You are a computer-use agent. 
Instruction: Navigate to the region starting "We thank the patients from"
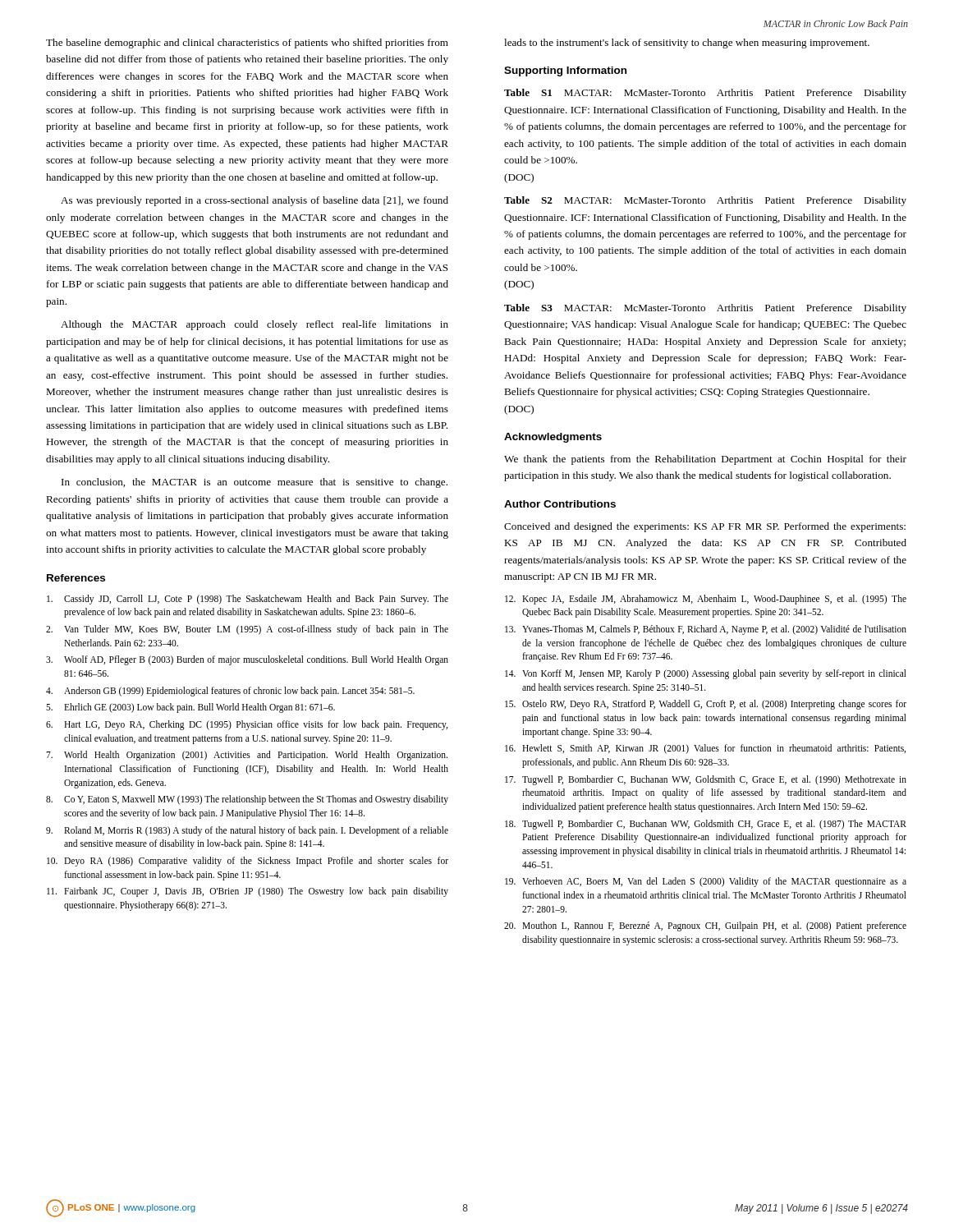tap(705, 468)
